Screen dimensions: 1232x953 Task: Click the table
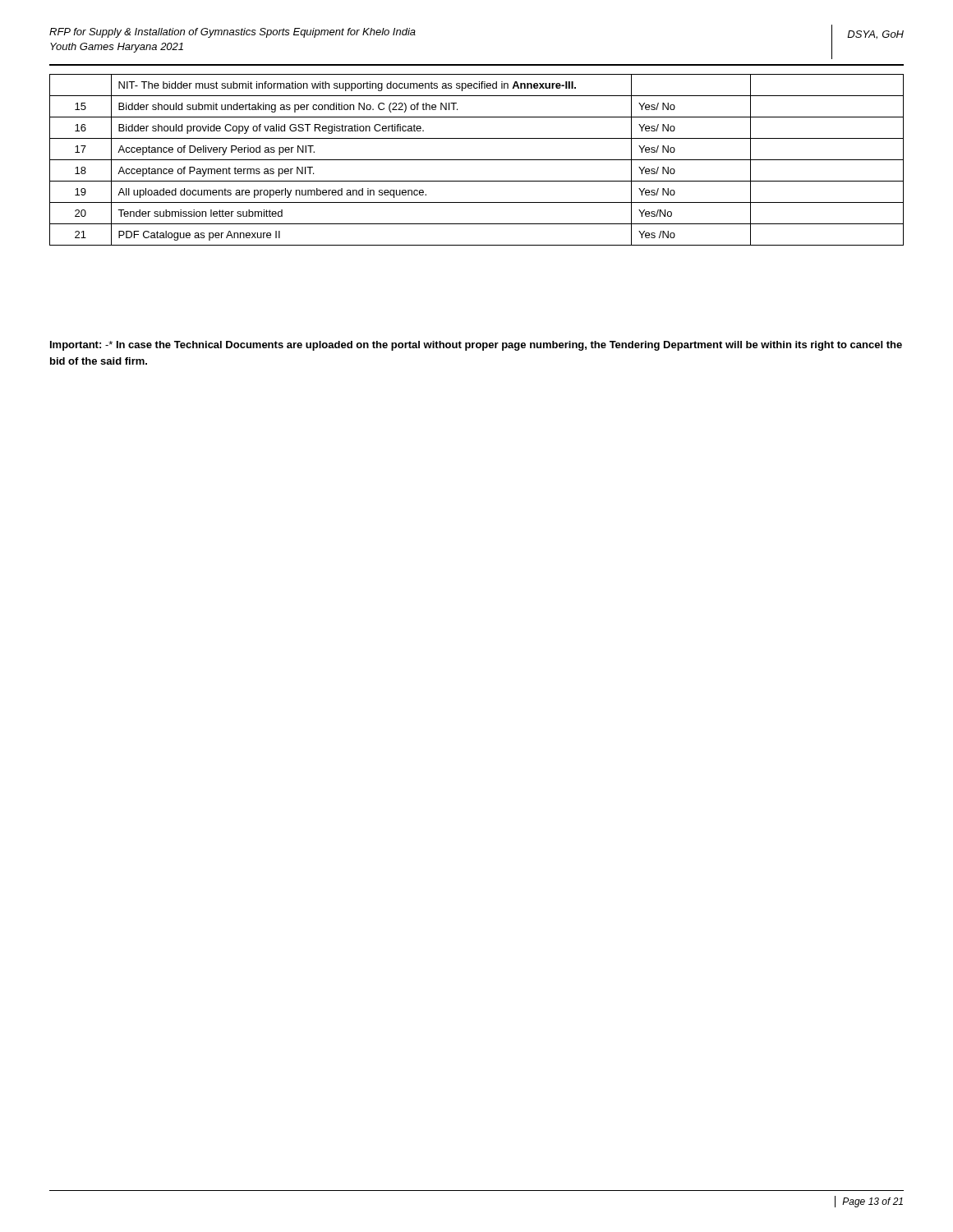click(x=476, y=160)
